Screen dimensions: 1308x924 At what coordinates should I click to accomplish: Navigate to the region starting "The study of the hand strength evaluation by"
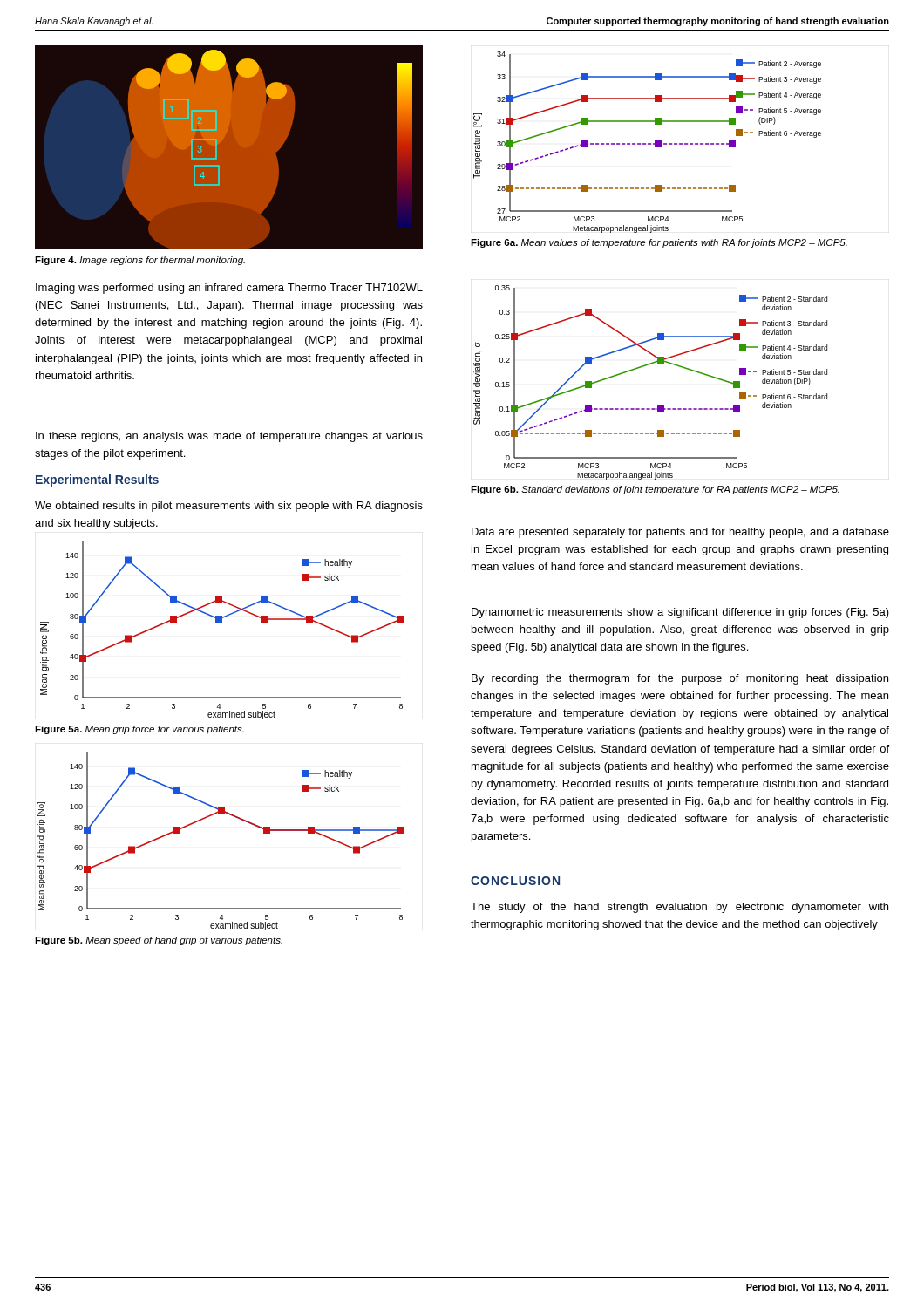[x=680, y=915]
